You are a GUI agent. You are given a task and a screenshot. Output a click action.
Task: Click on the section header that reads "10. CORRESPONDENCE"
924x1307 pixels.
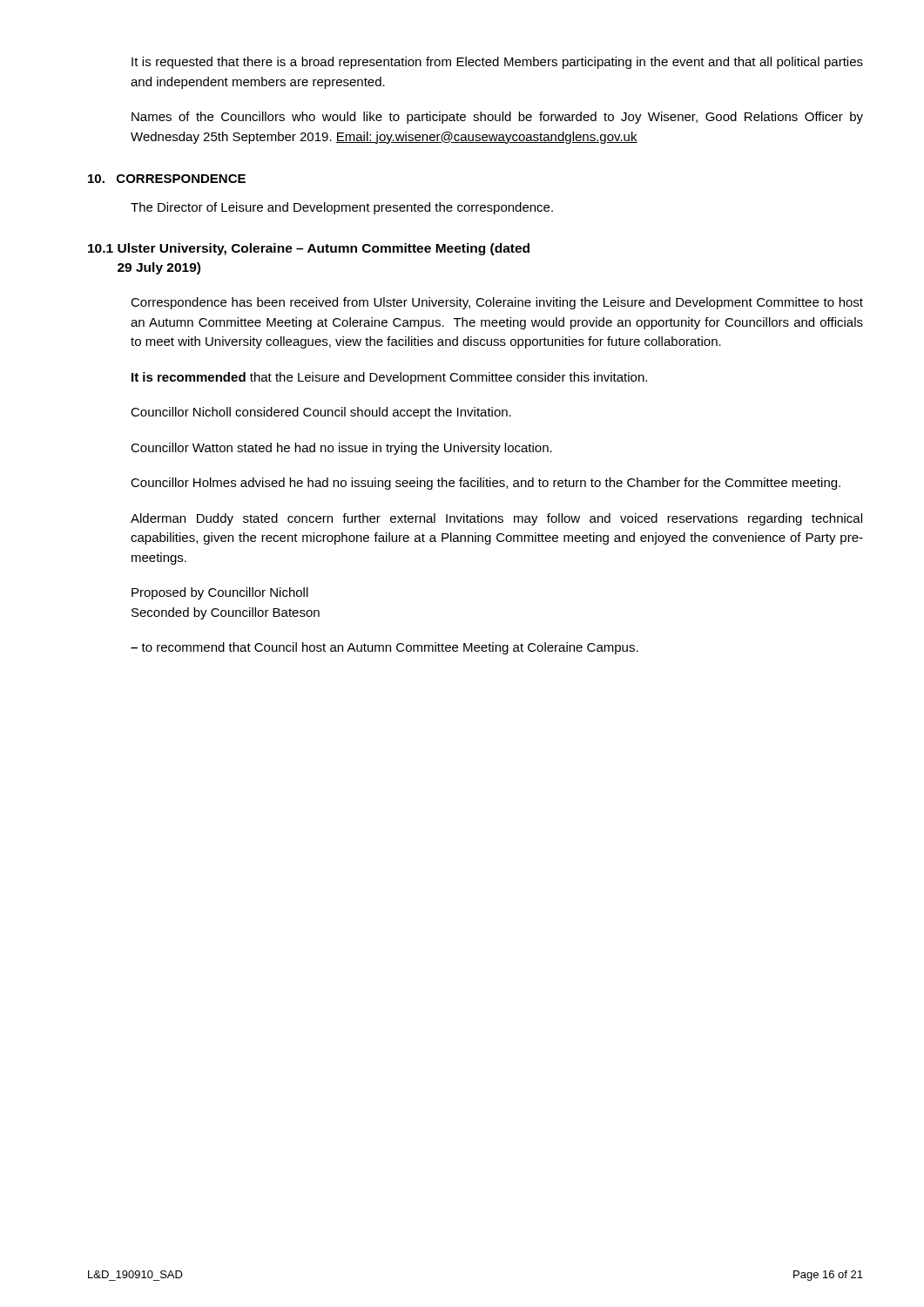point(167,178)
